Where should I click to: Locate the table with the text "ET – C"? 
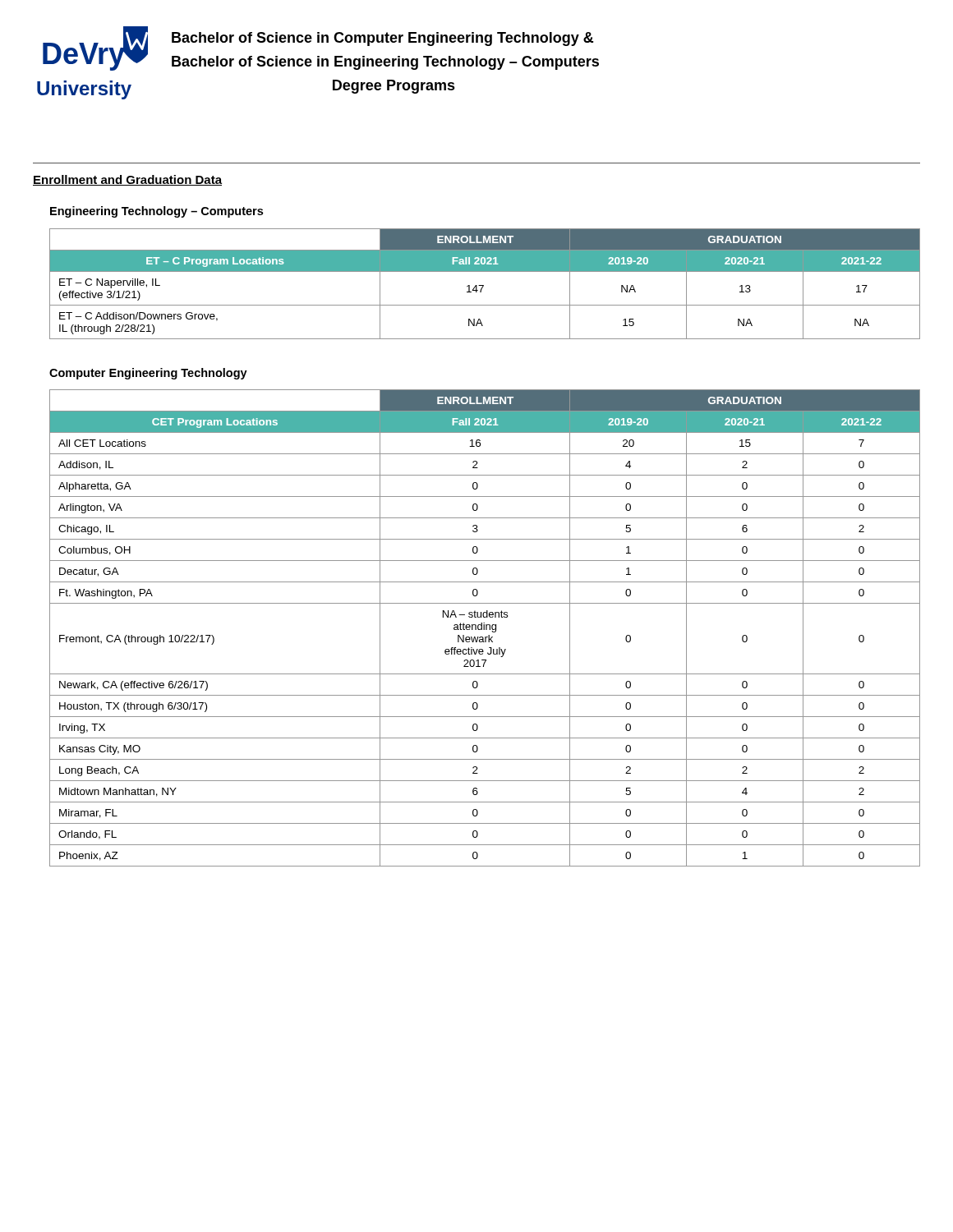[x=485, y=284]
